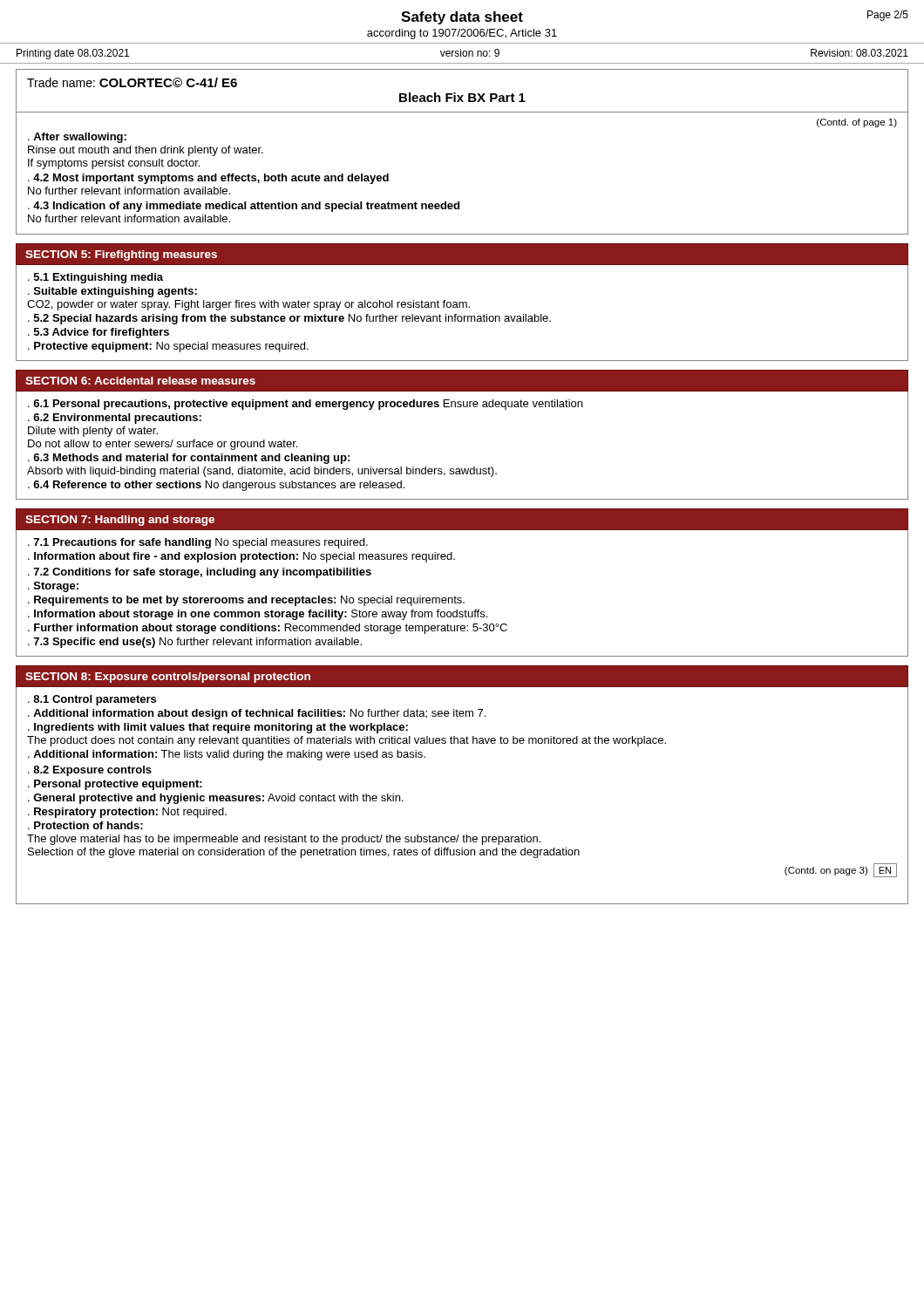Click on the text block starting ". Suitable extinguishing"

249,297
